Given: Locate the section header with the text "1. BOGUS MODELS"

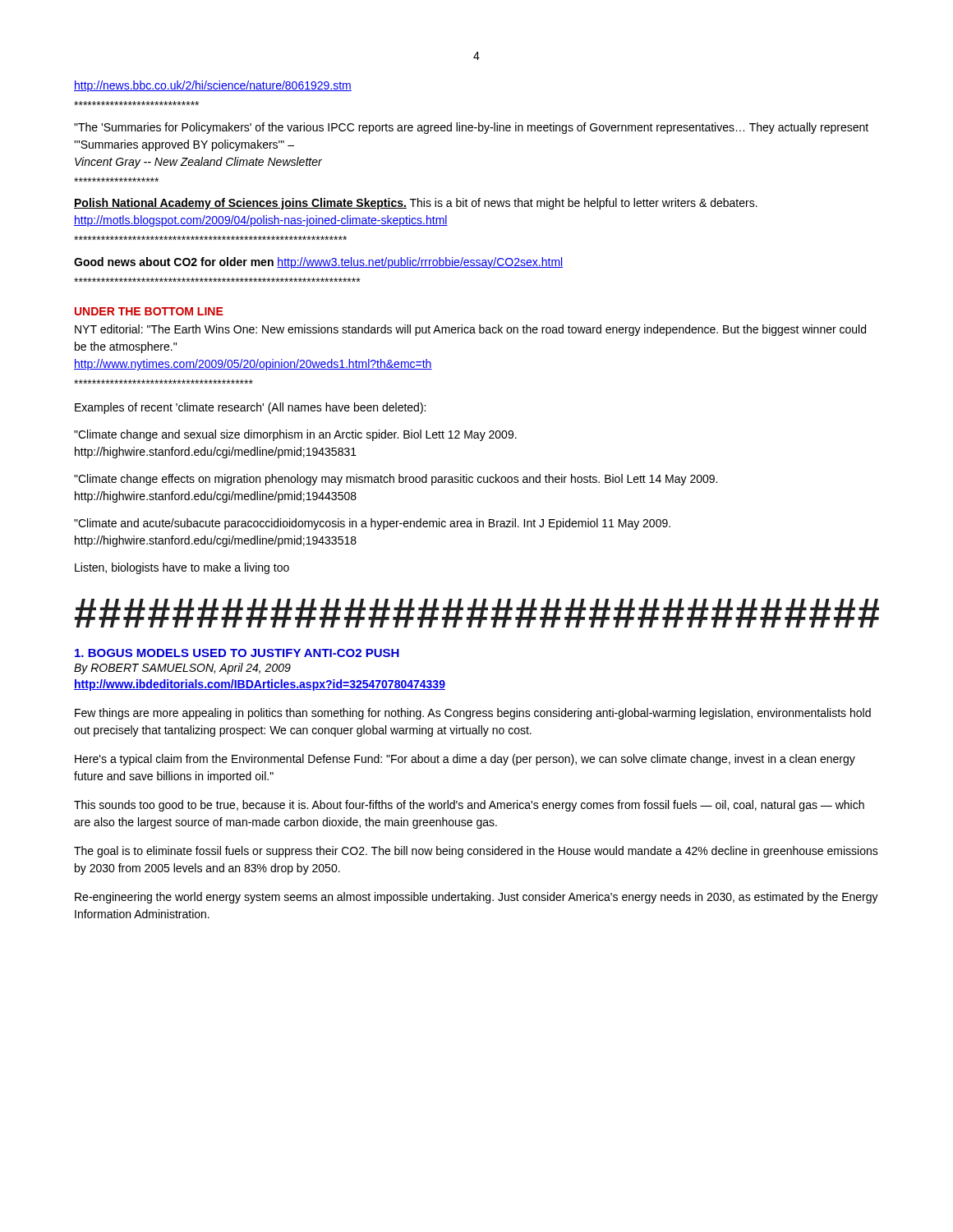Looking at the screenshot, I should [237, 653].
